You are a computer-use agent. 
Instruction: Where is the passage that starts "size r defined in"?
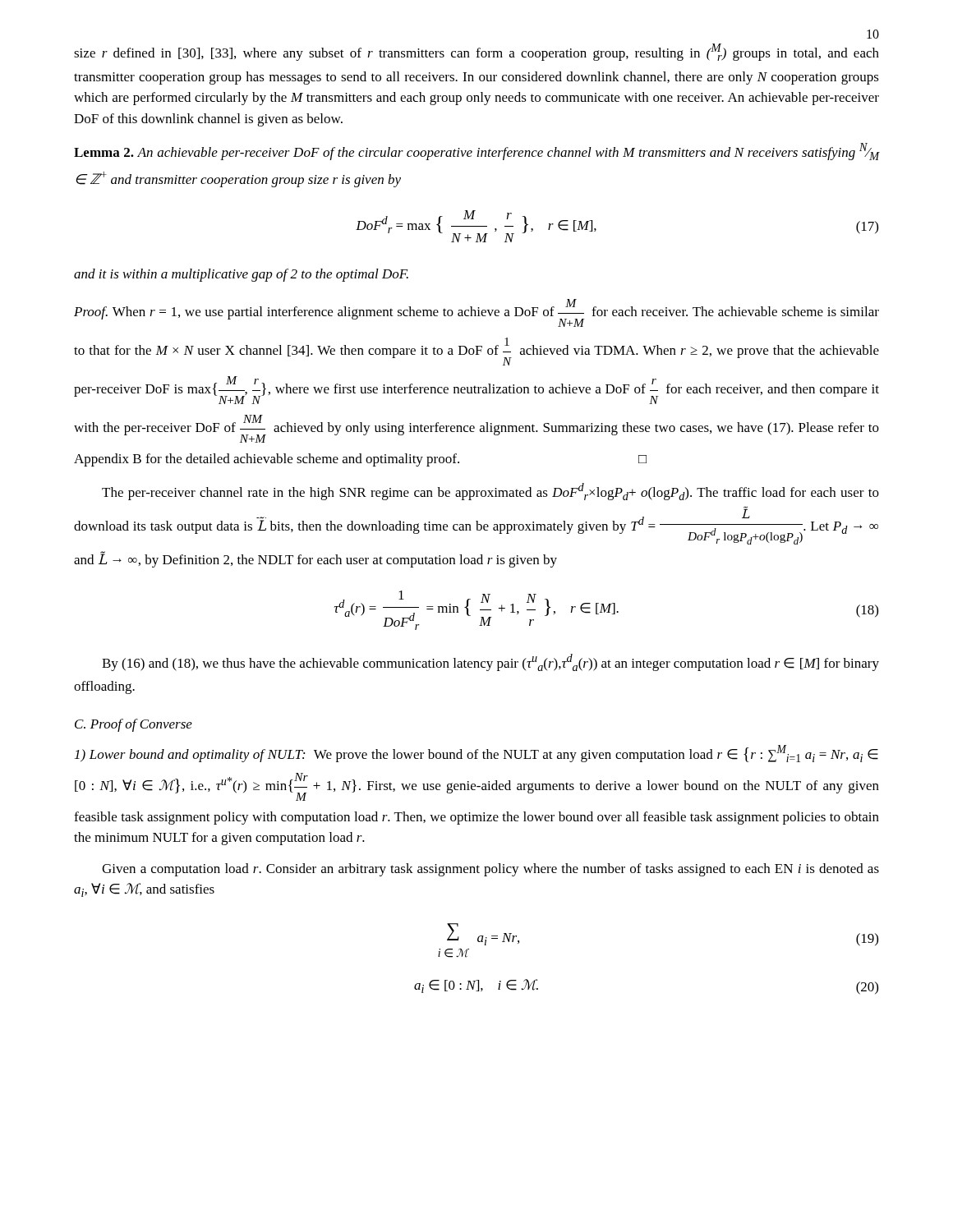tap(476, 84)
